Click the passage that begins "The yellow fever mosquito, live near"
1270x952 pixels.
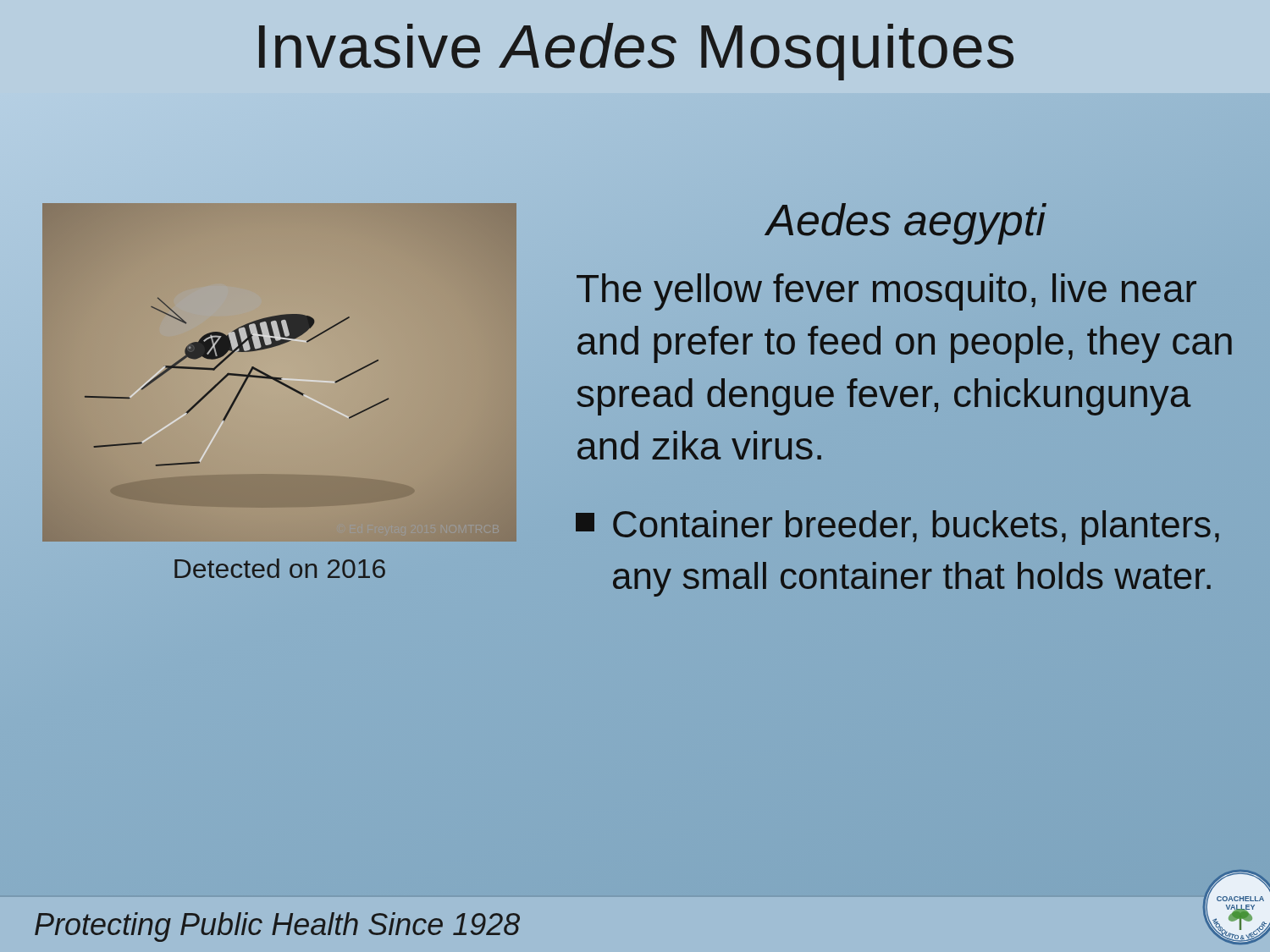[x=905, y=367]
